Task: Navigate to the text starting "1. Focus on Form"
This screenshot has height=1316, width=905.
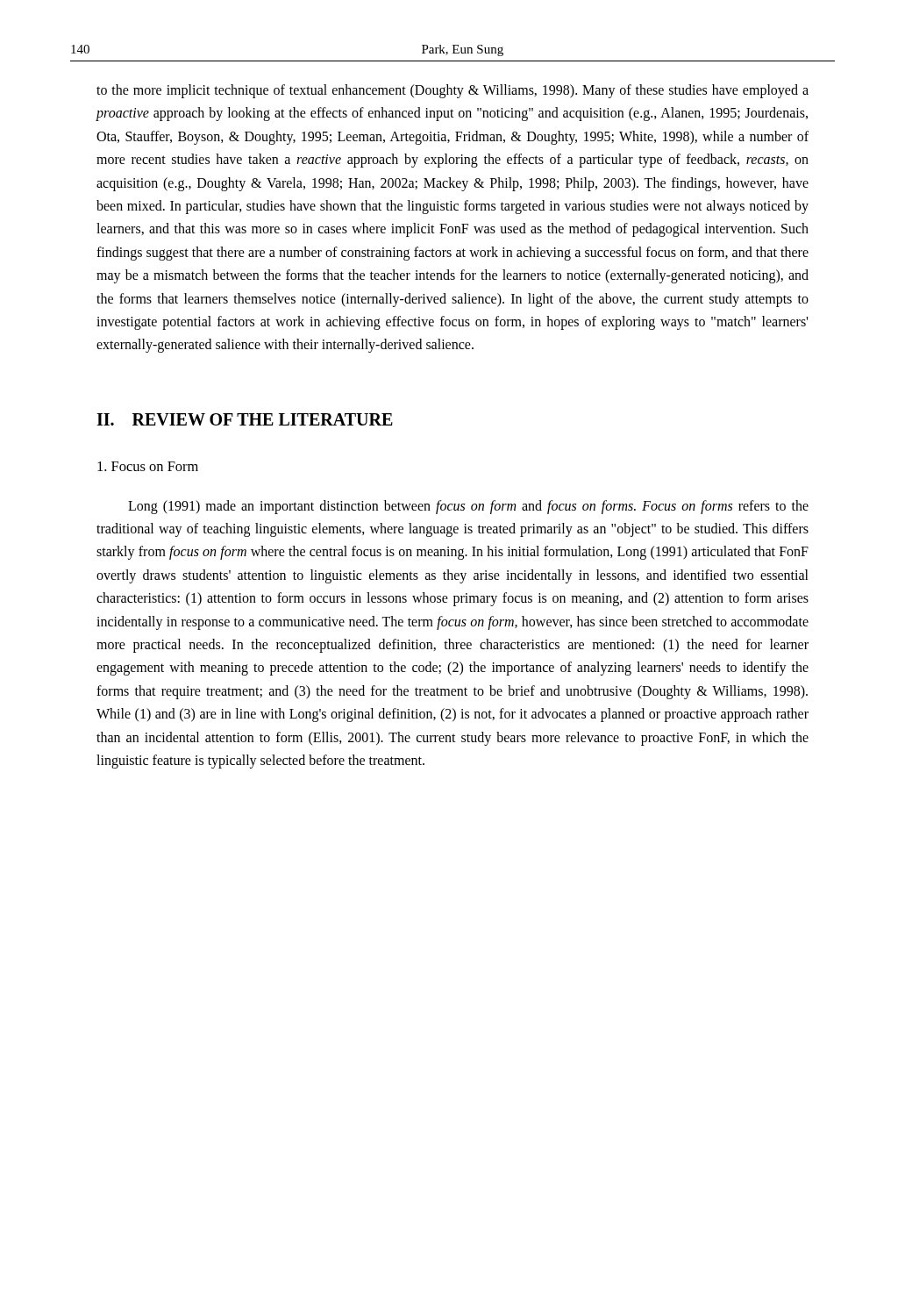Action: click(x=148, y=466)
